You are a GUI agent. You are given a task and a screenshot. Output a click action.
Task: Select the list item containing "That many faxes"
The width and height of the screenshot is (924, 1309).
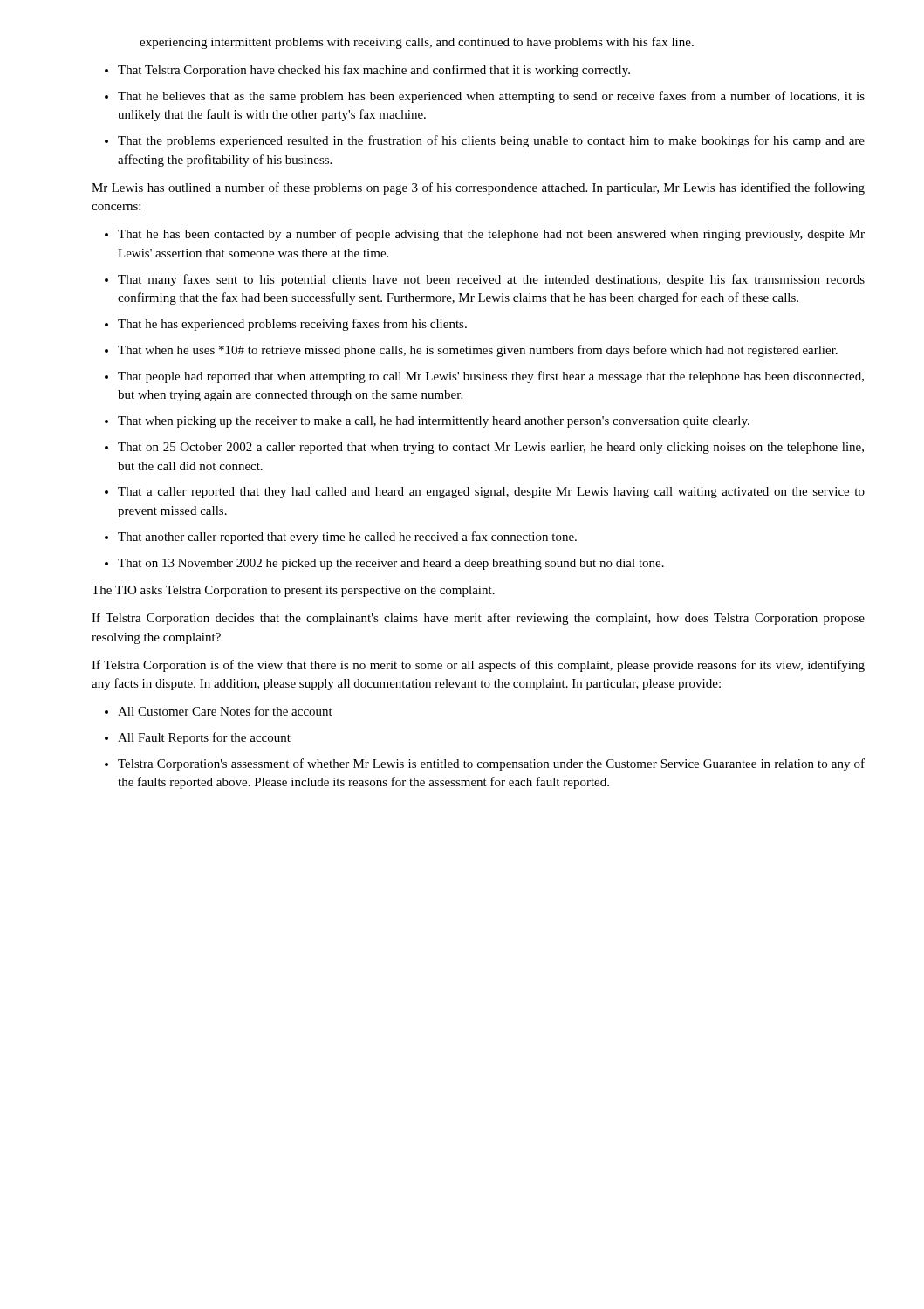point(491,288)
